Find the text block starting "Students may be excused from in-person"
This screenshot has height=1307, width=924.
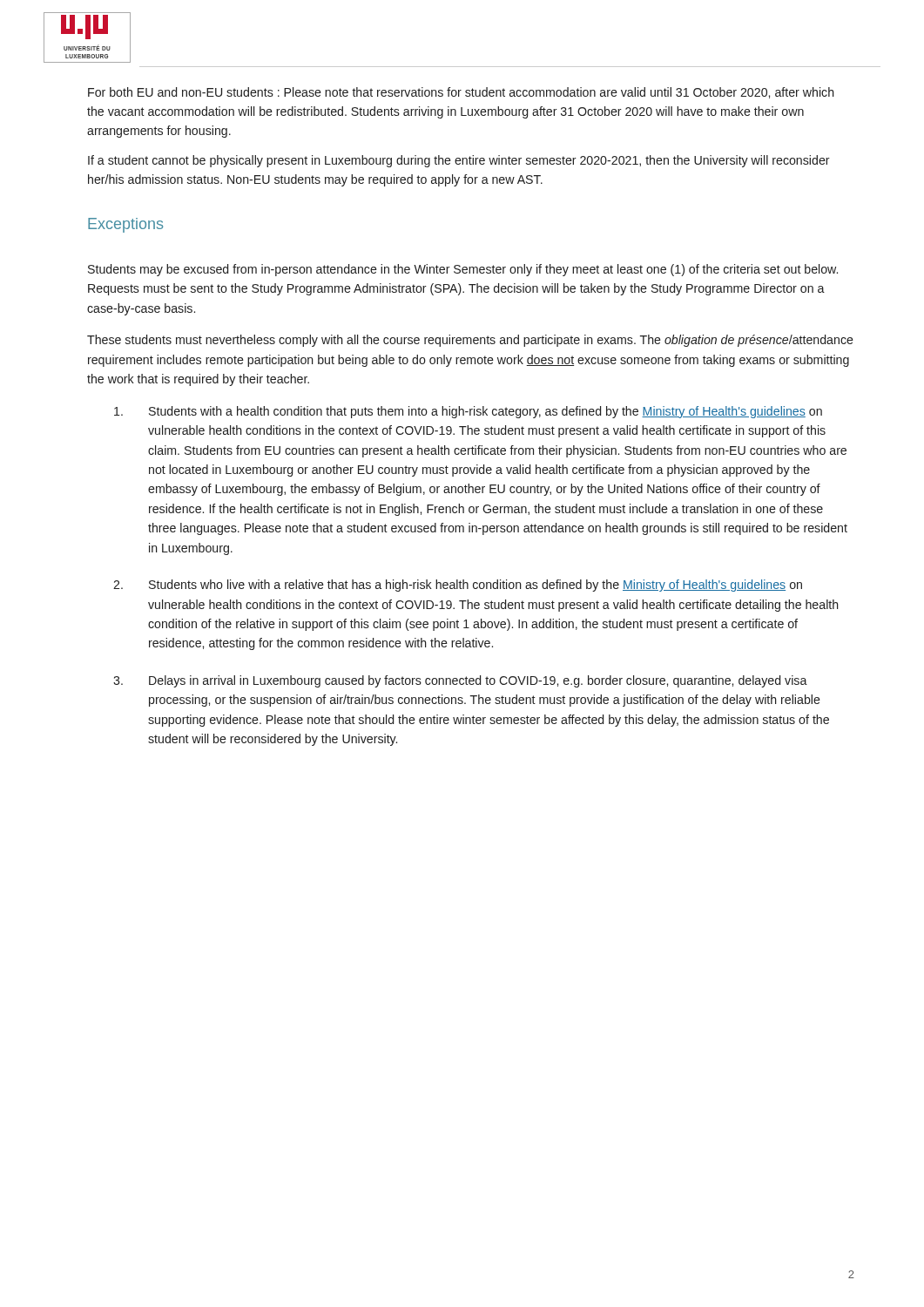tap(463, 289)
